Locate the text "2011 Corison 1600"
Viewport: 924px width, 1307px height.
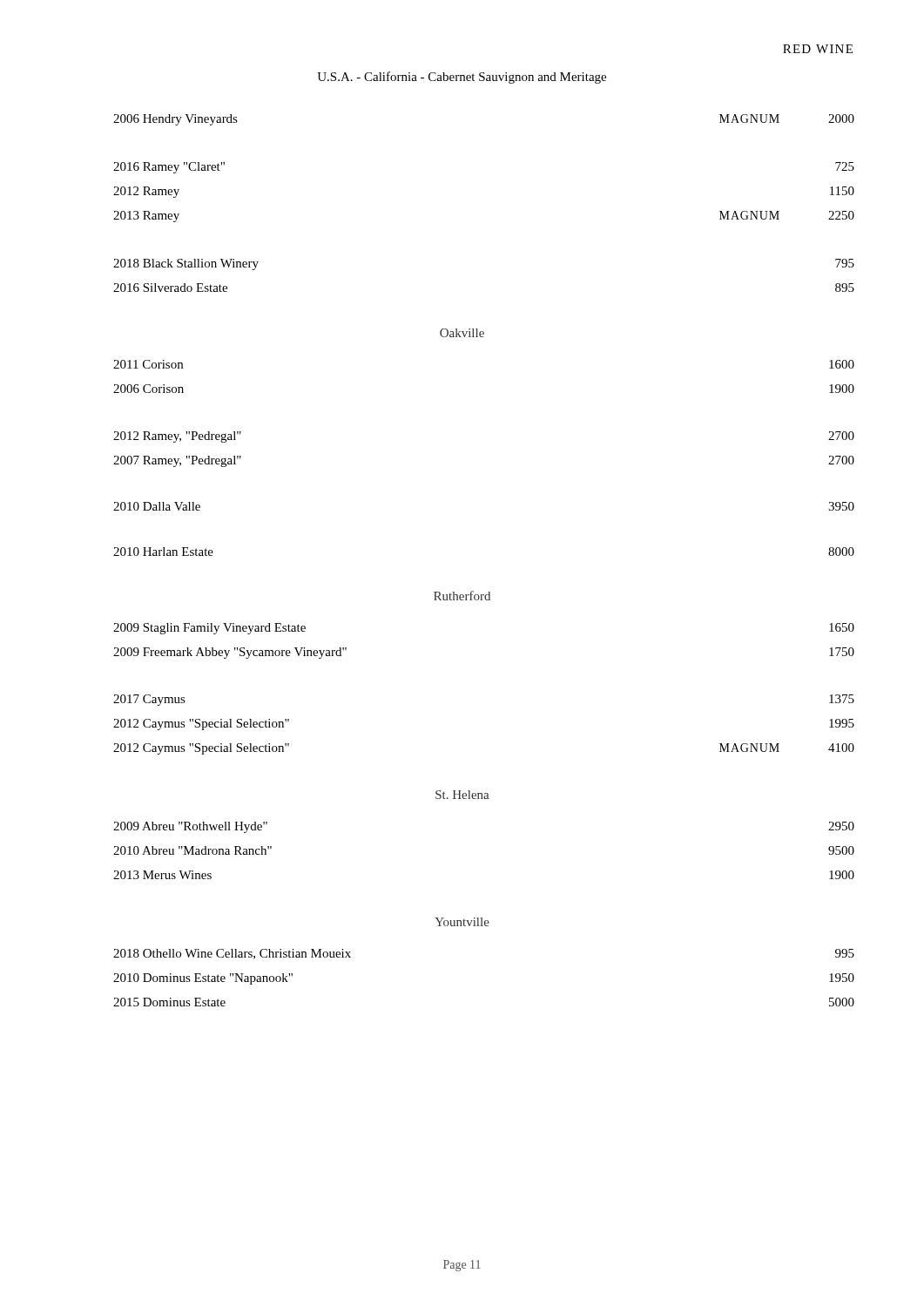(144, 364)
